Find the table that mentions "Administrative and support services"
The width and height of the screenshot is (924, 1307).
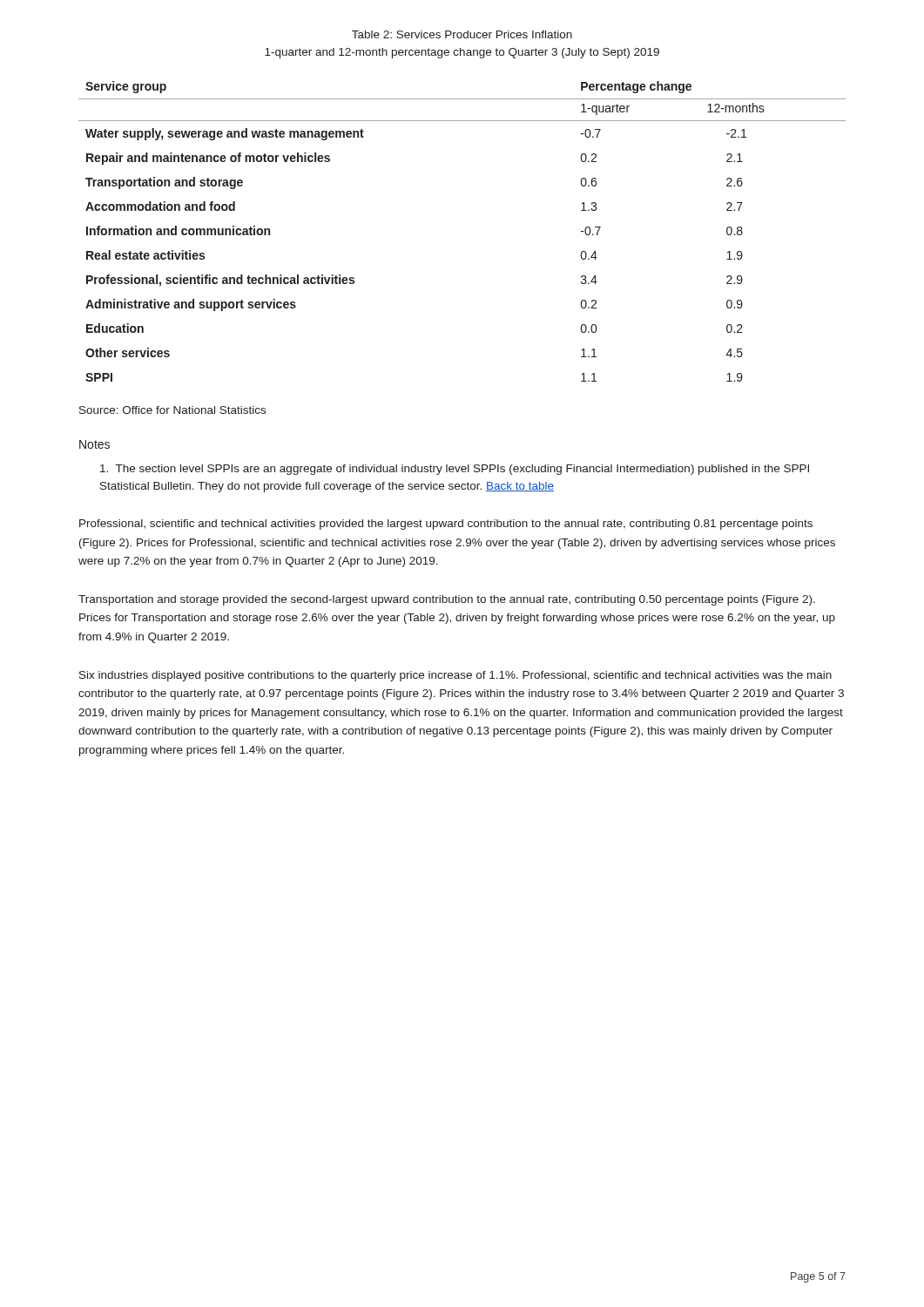tap(462, 231)
